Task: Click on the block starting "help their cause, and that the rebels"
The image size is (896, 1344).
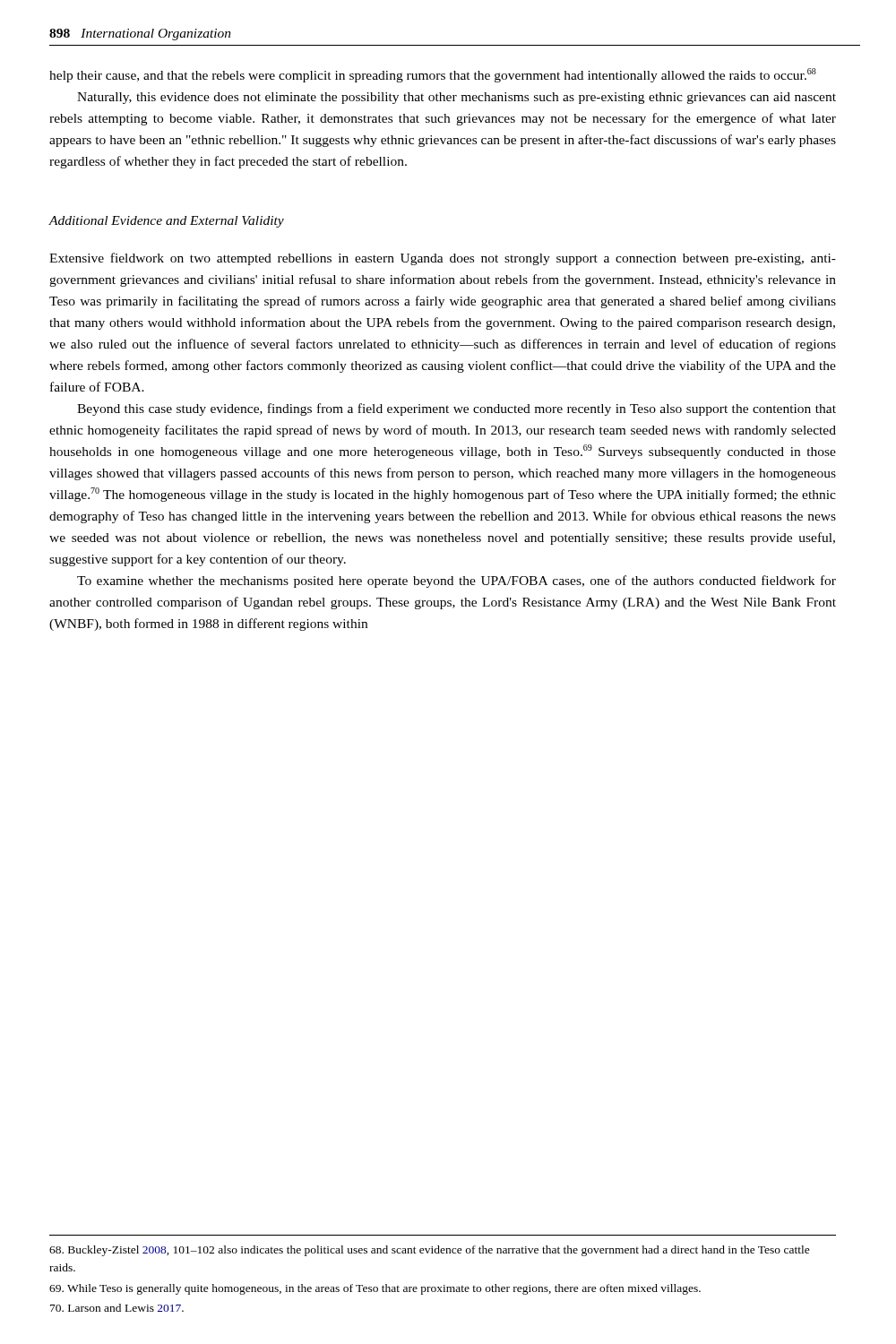Action: click(433, 74)
